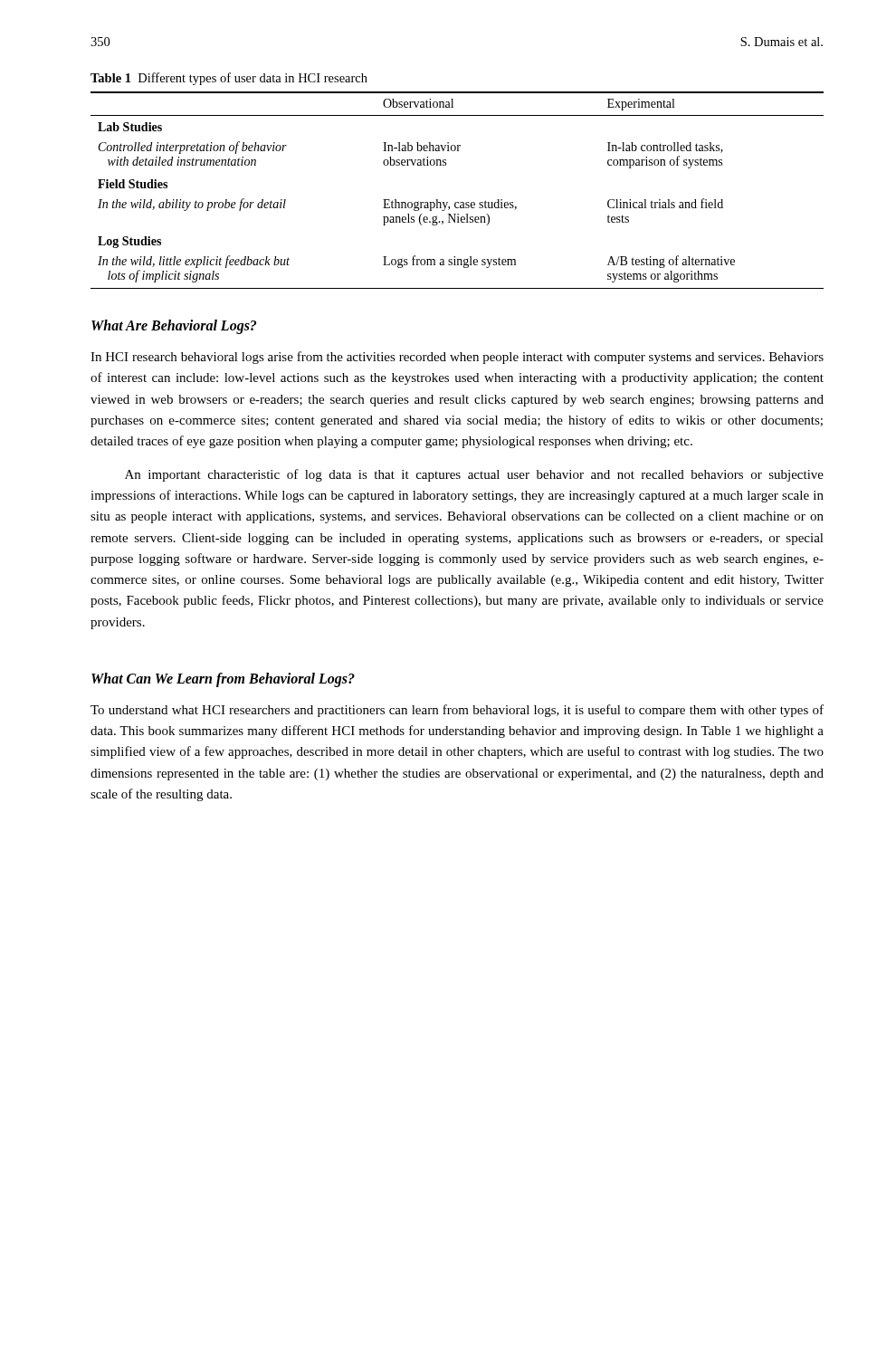The width and height of the screenshot is (896, 1358).
Task: Select the region starting "To understand what HCI"
Action: (x=457, y=752)
